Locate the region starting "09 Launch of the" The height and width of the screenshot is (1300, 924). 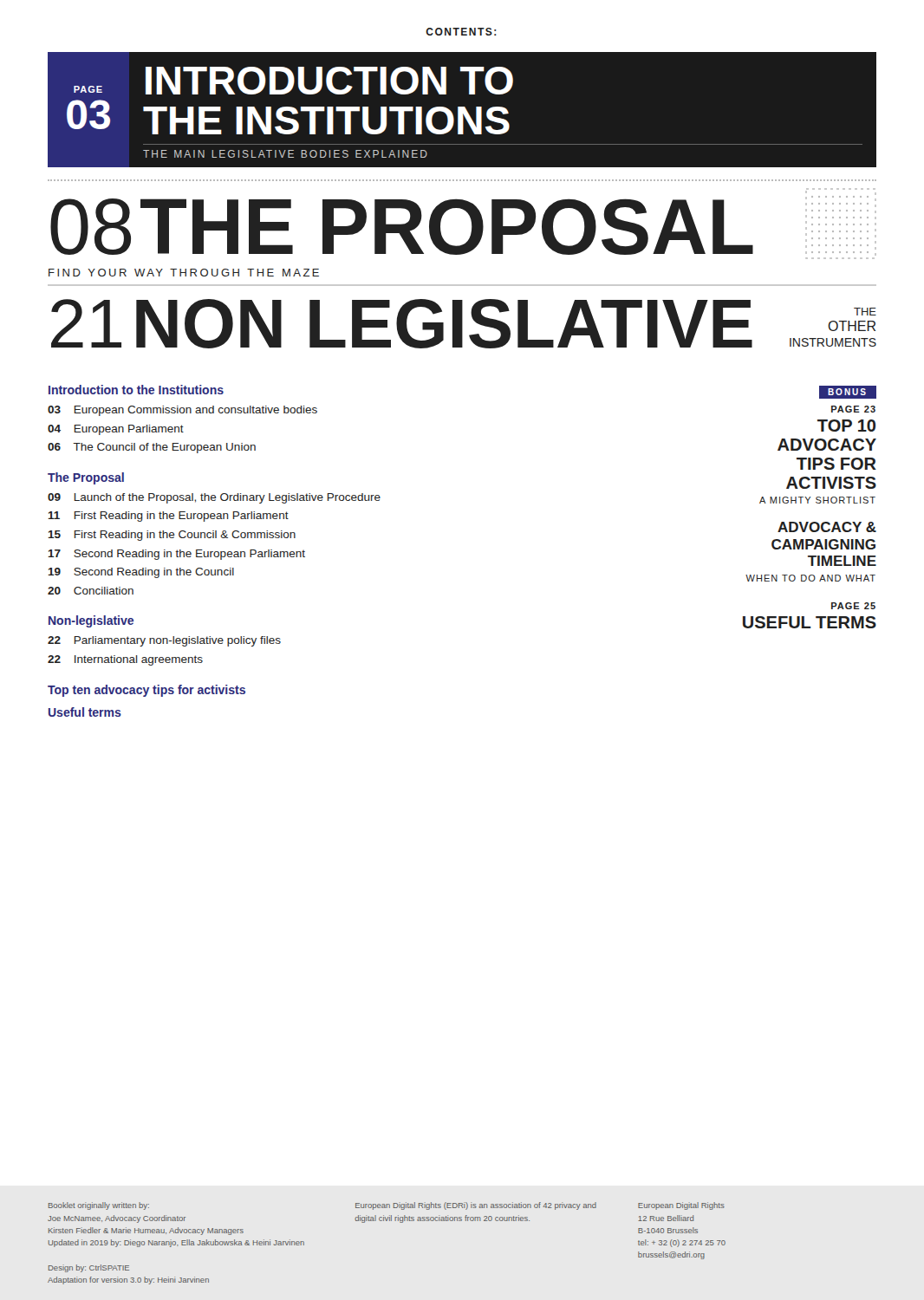point(214,497)
